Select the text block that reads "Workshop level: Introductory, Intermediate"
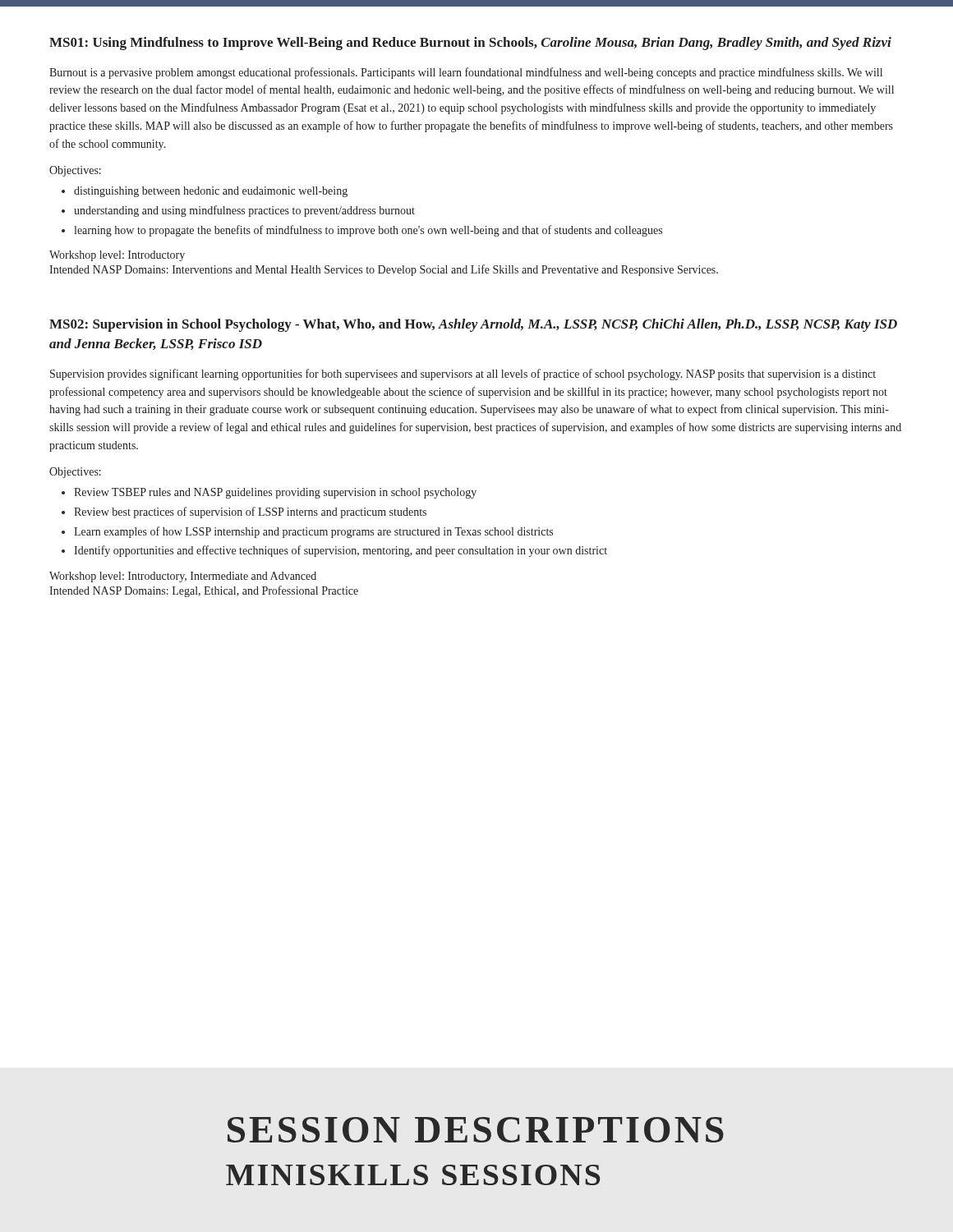953x1232 pixels. pyautogui.click(x=183, y=576)
